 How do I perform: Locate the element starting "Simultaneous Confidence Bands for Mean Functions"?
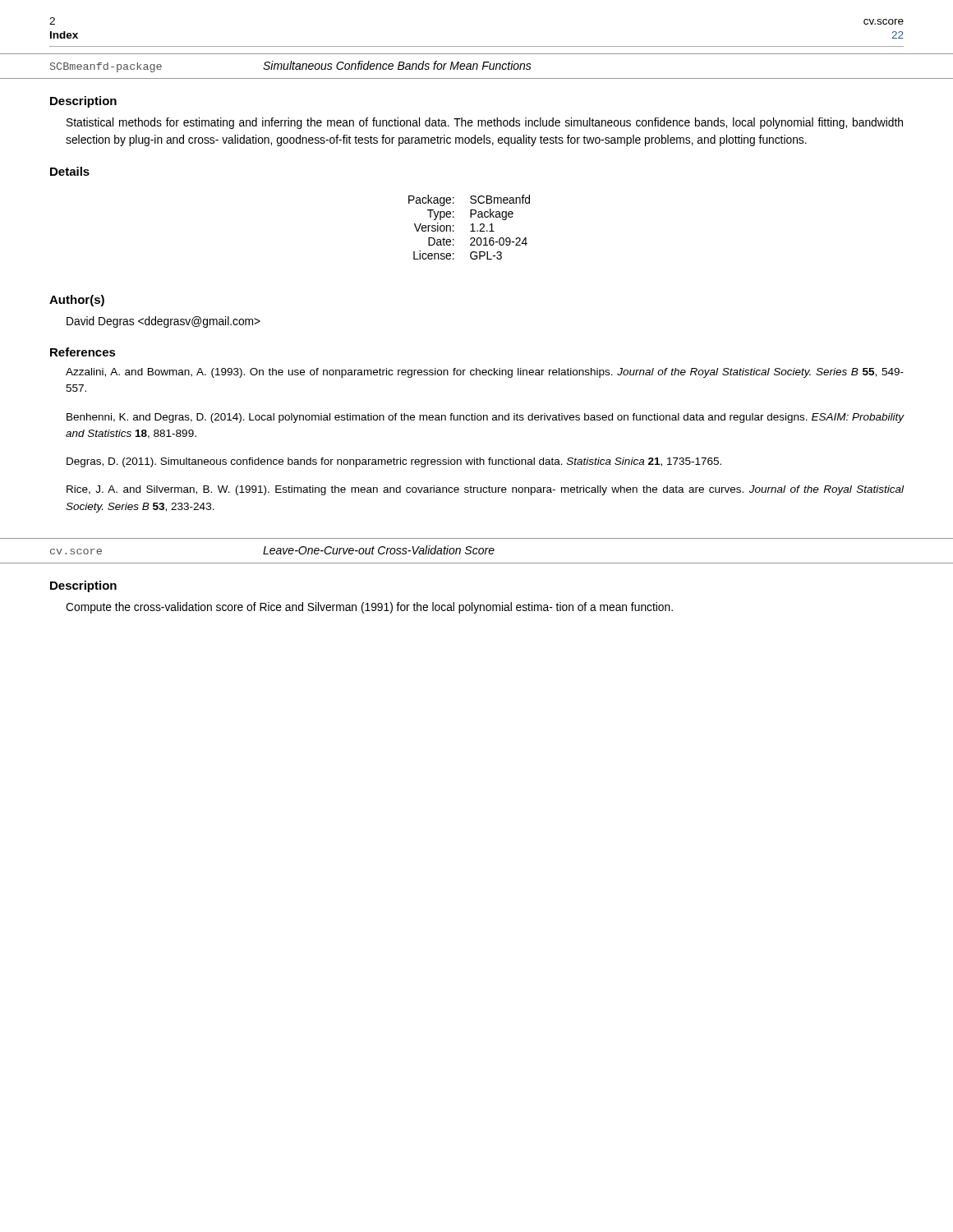coord(397,66)
